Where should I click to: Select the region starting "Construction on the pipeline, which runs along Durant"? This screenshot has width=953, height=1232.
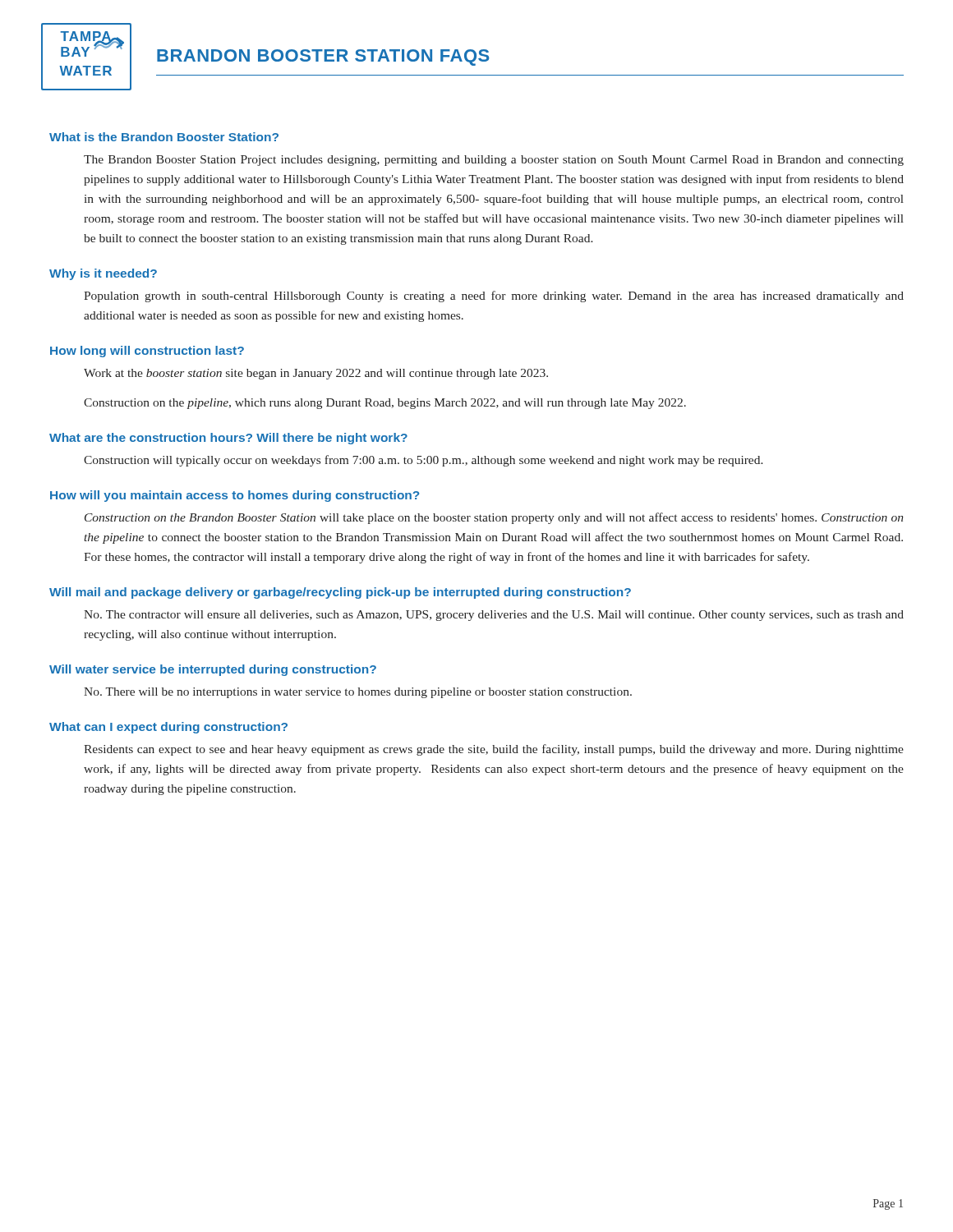pos(385,402)
